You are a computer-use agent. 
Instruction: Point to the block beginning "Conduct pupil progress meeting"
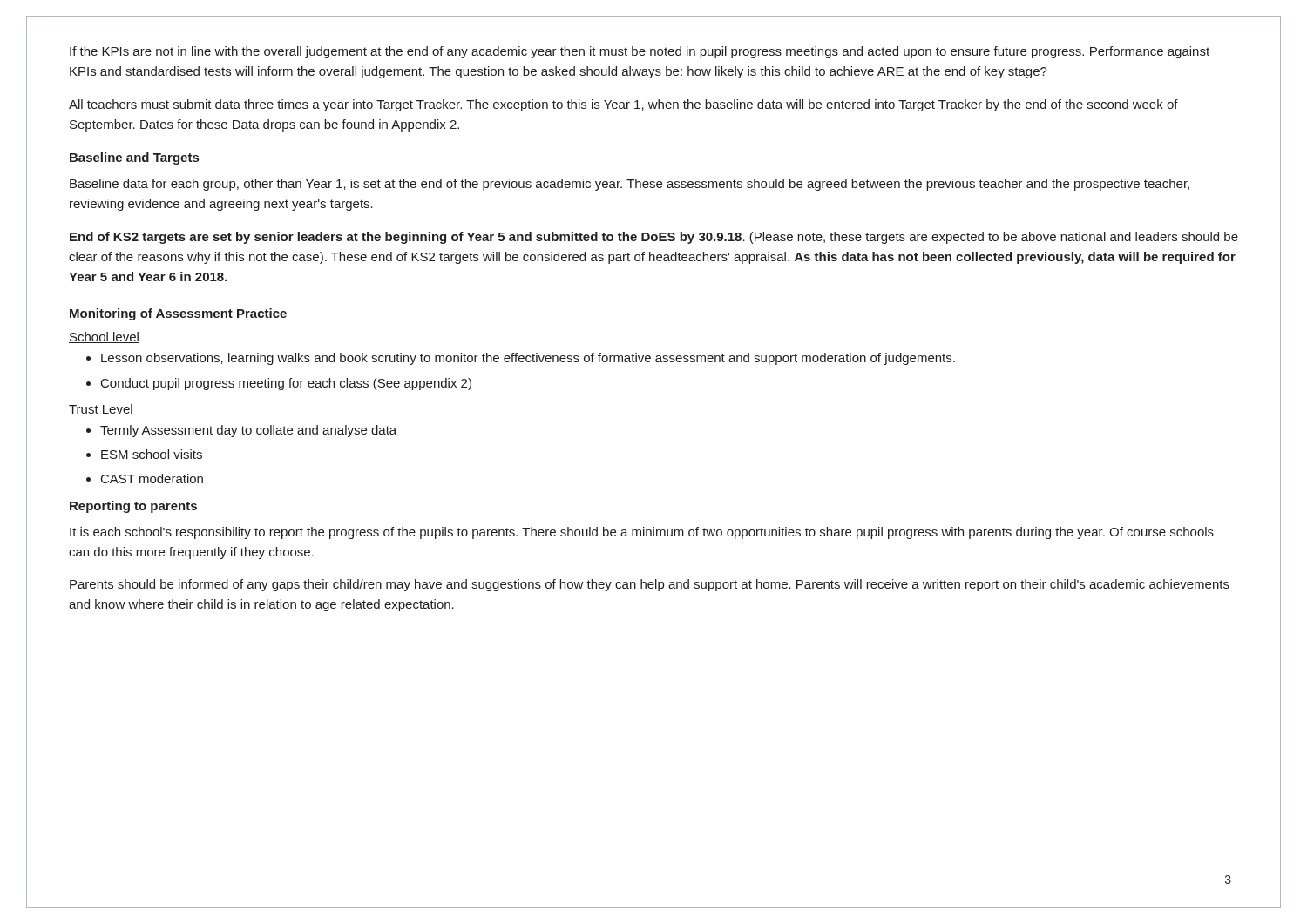(x=286, y=382)
